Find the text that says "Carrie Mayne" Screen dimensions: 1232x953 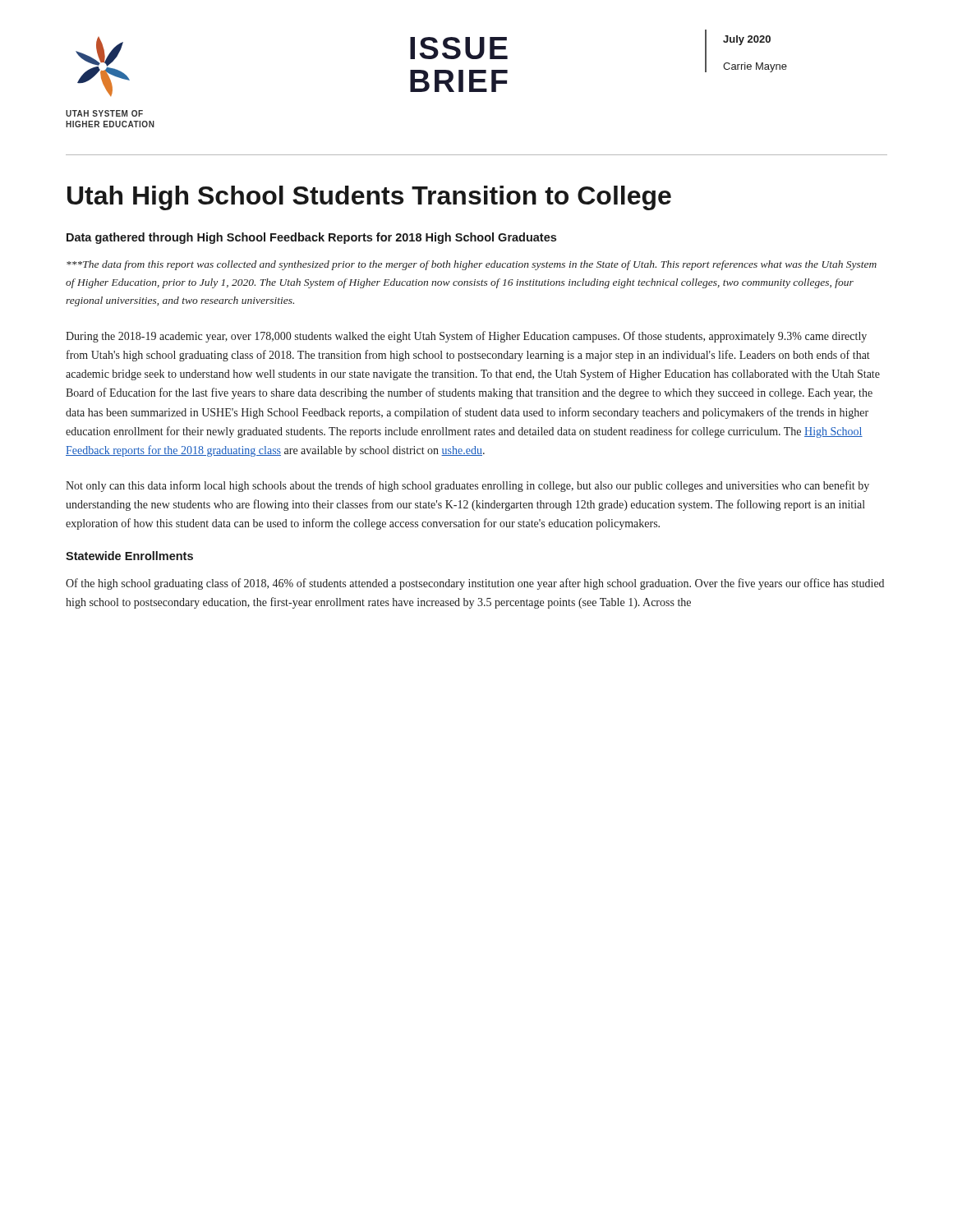(x=755, y=66)
